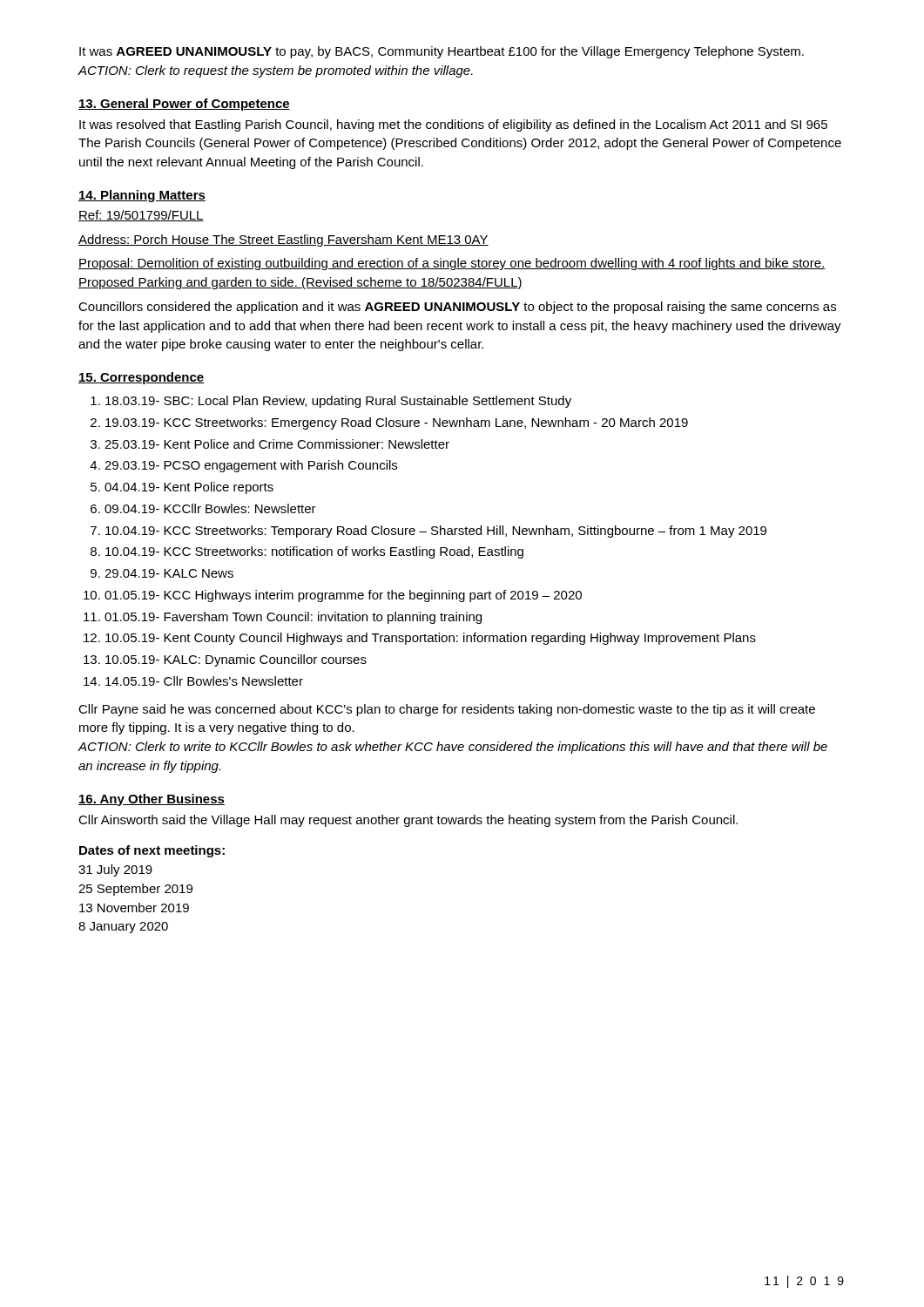The width and height of the screenshot is (924, 1307).
Task: Click the passage that begins "Cllr Ainsworth said the"
Action: [462, 819]
